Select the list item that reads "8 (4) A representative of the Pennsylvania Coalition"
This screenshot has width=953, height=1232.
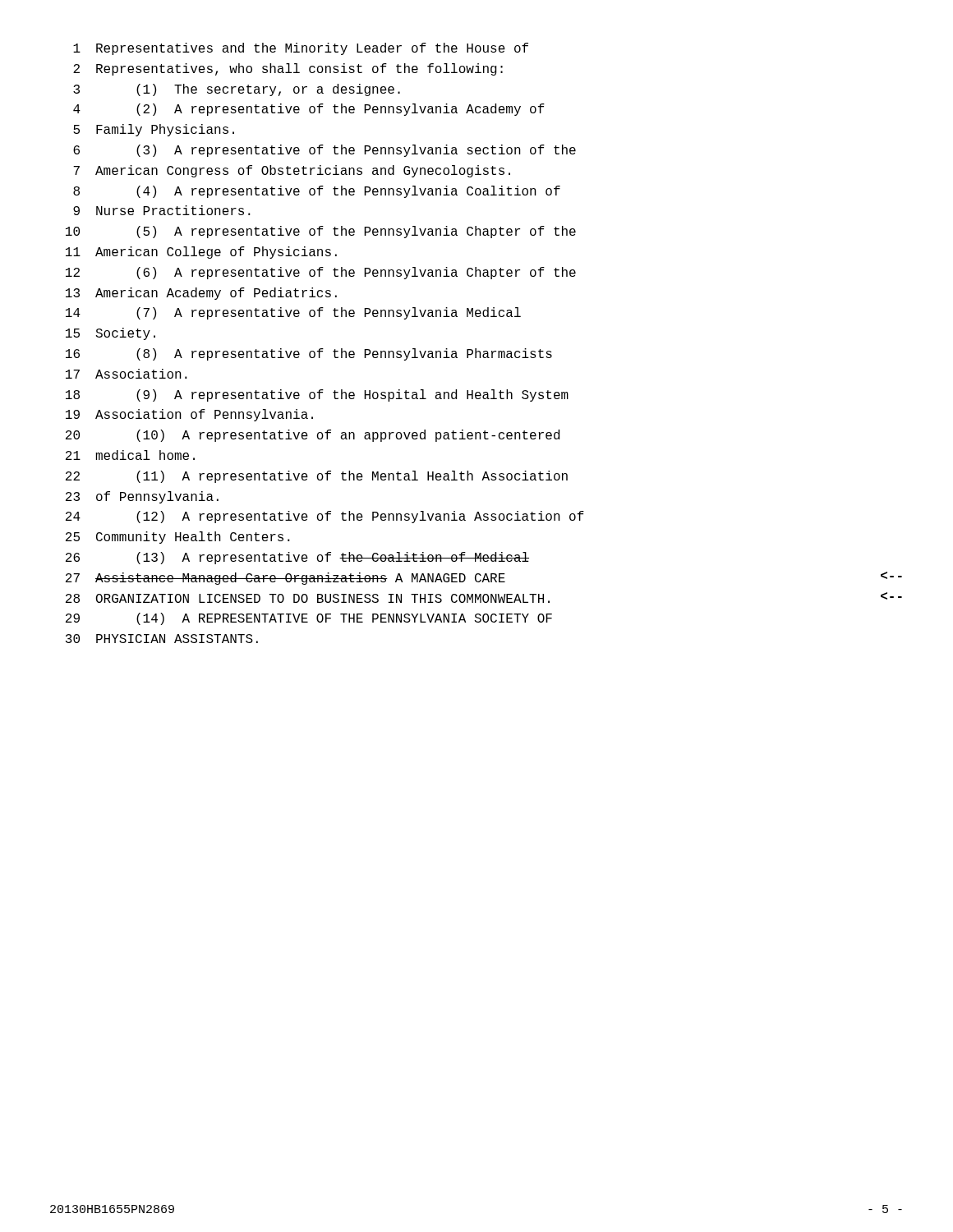476,192
